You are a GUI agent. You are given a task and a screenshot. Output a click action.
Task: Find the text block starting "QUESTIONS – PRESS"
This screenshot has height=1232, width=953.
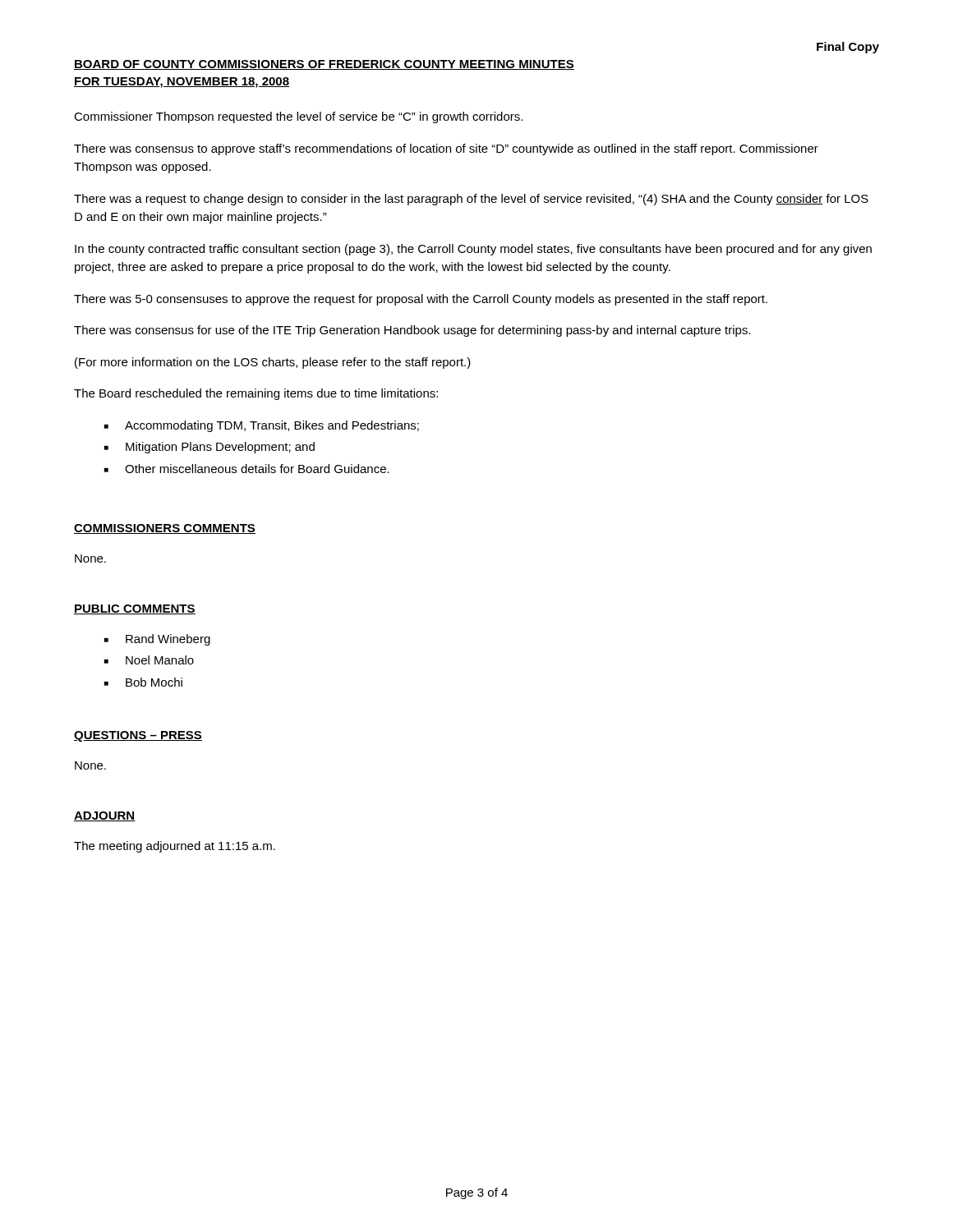pyautogui.click(x=138, y=735)
